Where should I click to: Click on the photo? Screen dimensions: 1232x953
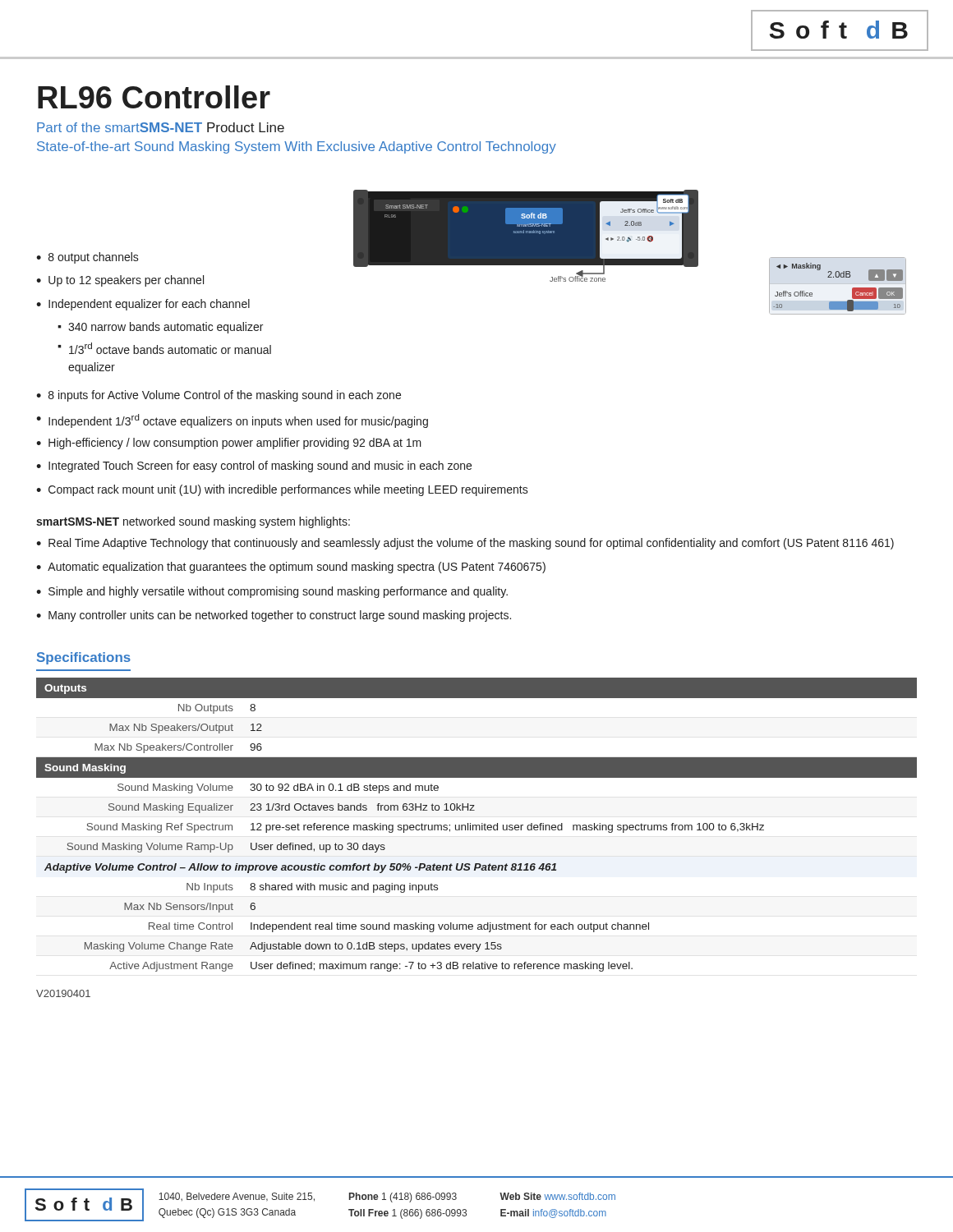(542, 257)
